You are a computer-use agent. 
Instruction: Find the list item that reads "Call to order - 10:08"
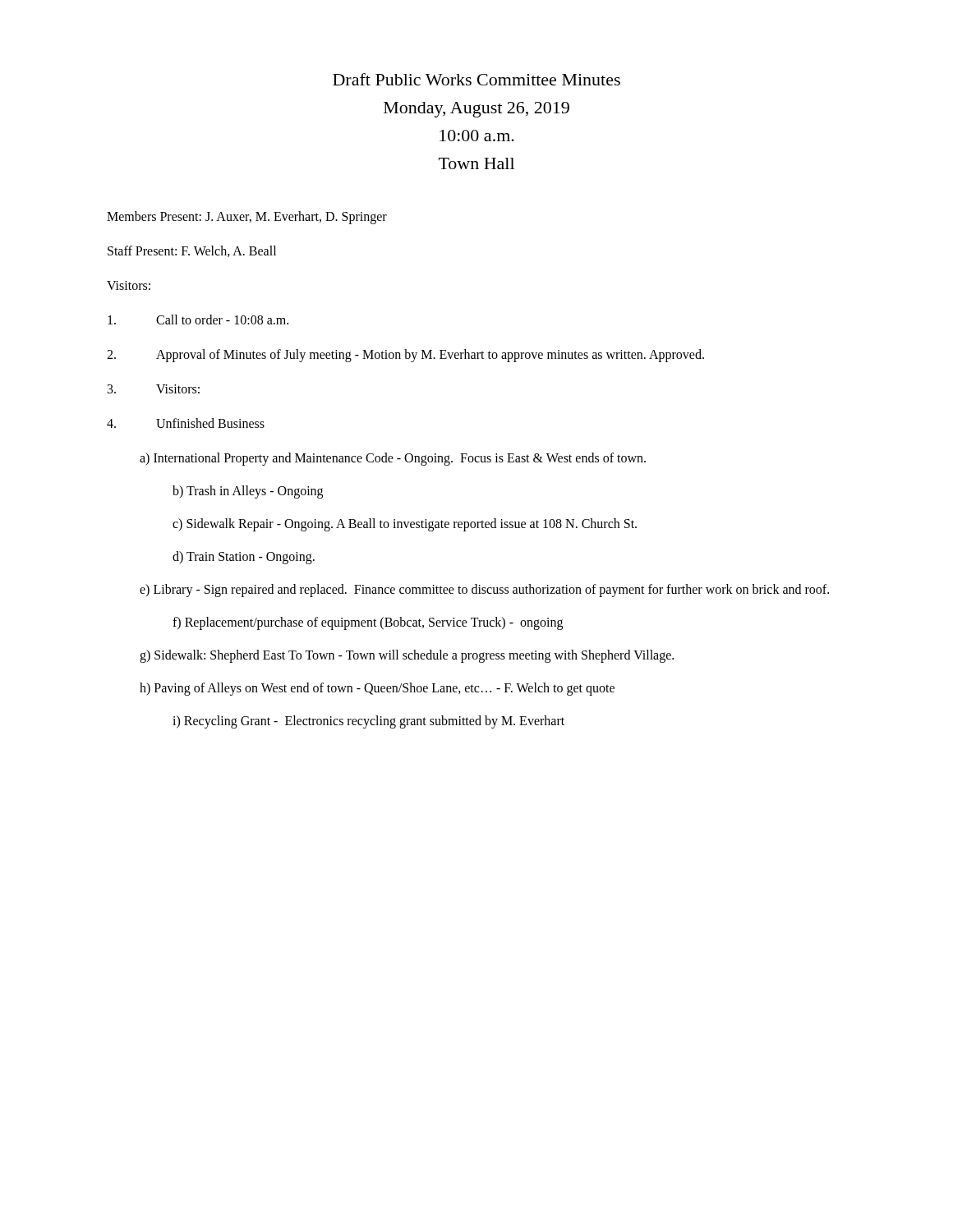coord(198,319)
